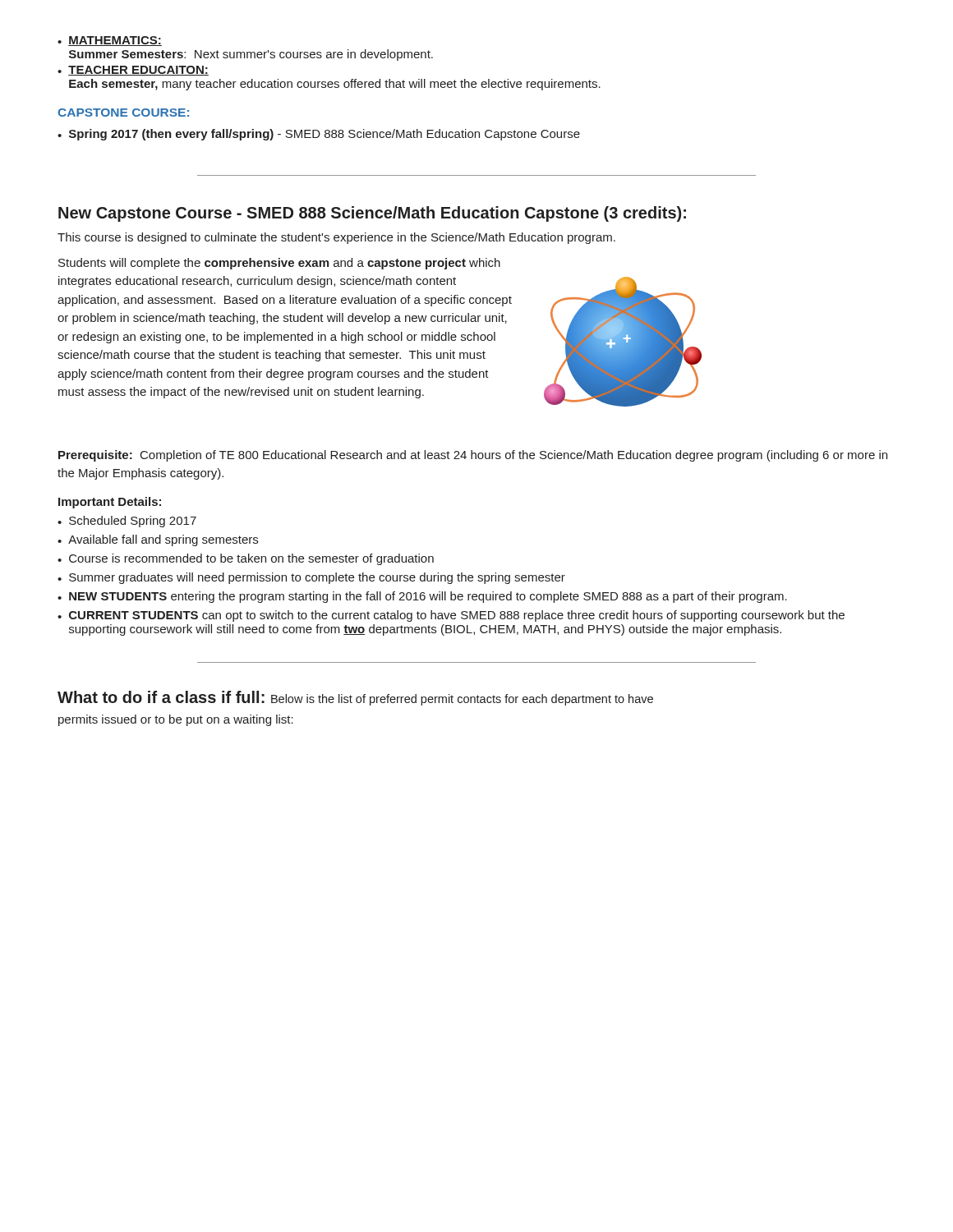Locate the list item that says "• Course is recommended to be taken"
The height and width of the screenshot is (1232, 953).
pos(246,559)
